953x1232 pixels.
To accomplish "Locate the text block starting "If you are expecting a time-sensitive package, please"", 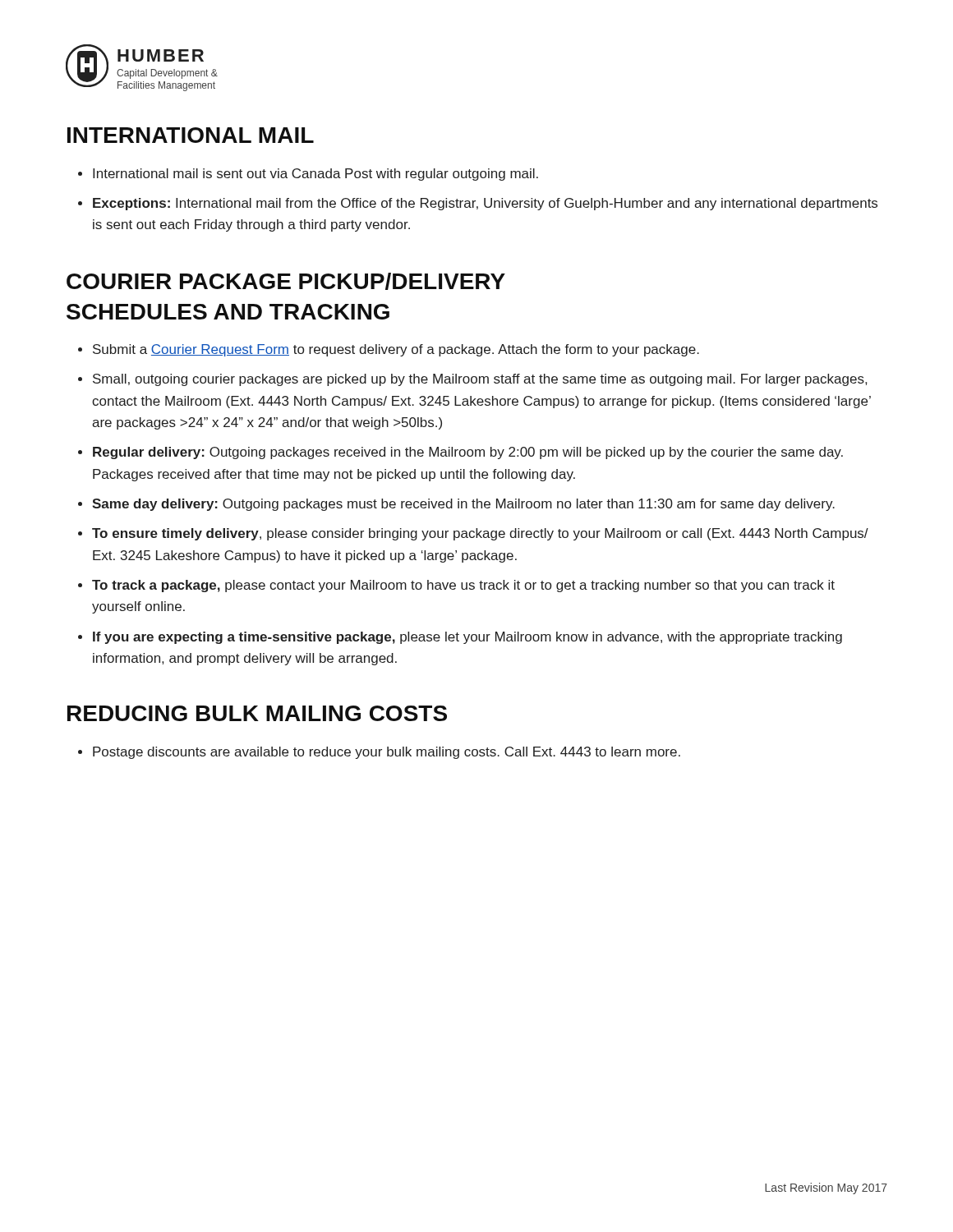I will click(x=467, y=648).
